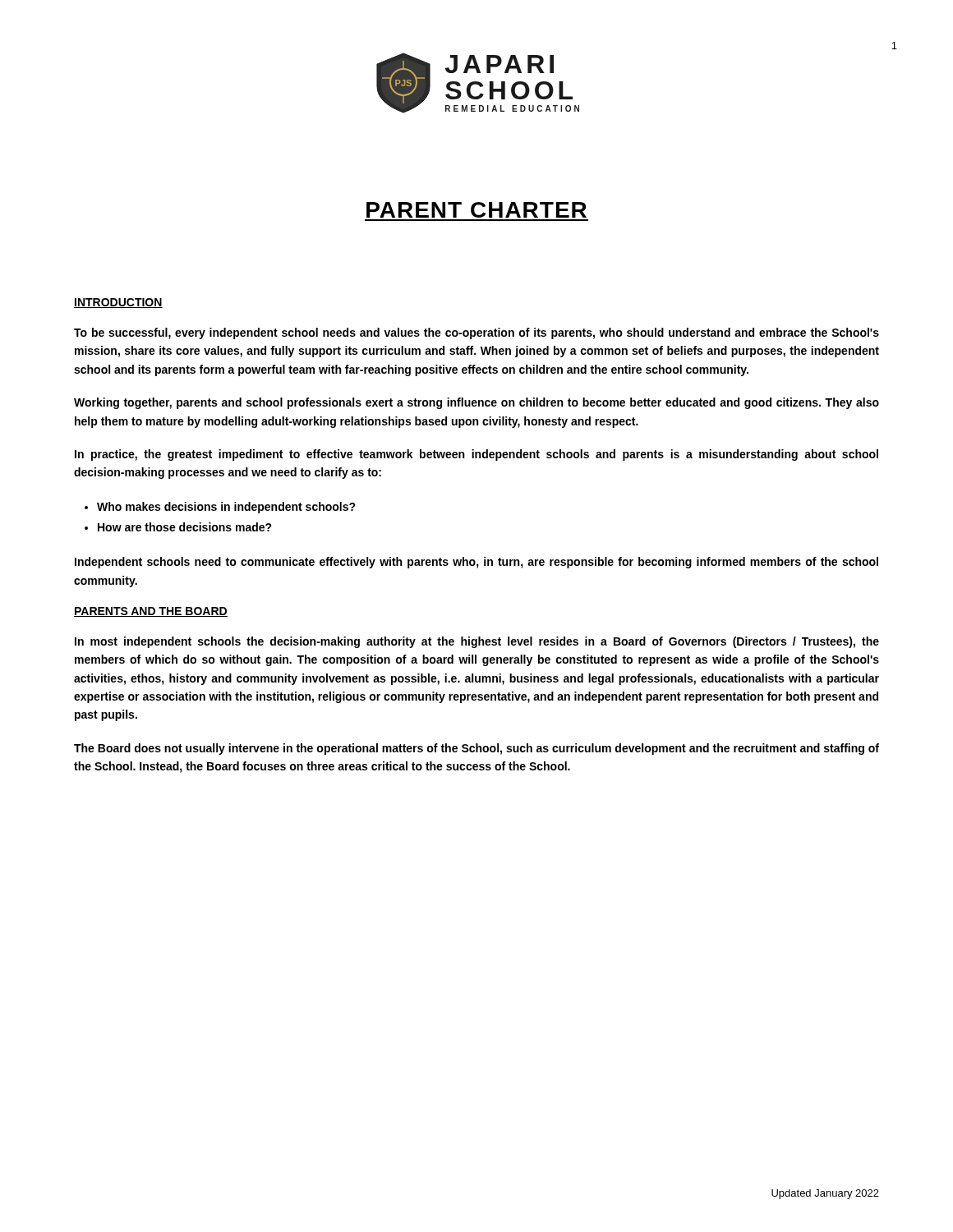Find the text starting "Working together, parents"
953x1232 pixels.
click(476, 412)
